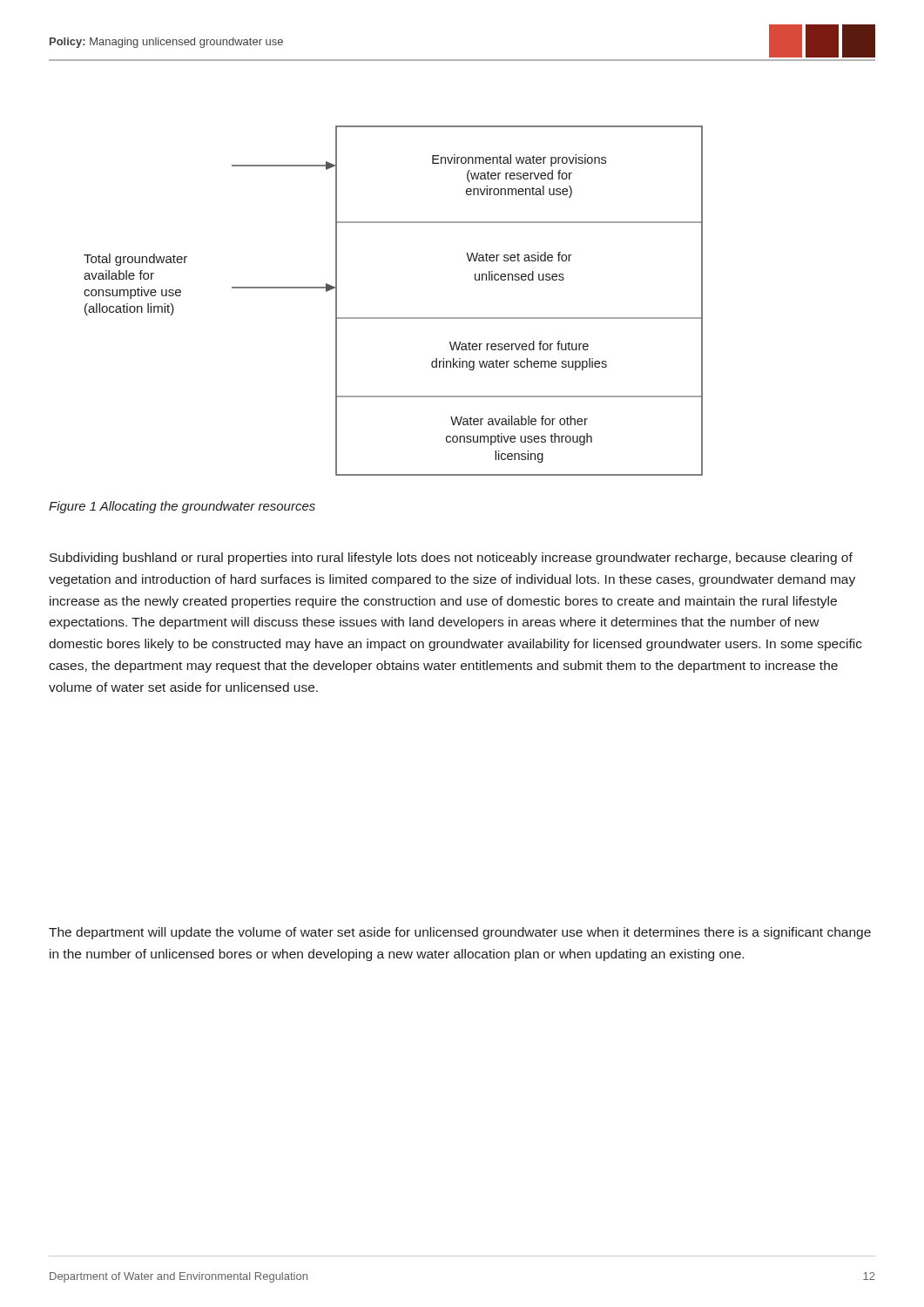This screenshot has height=1307, width=924.
Task: Navigate to the text starting "The department will update the volume of"
Action: 460,943
